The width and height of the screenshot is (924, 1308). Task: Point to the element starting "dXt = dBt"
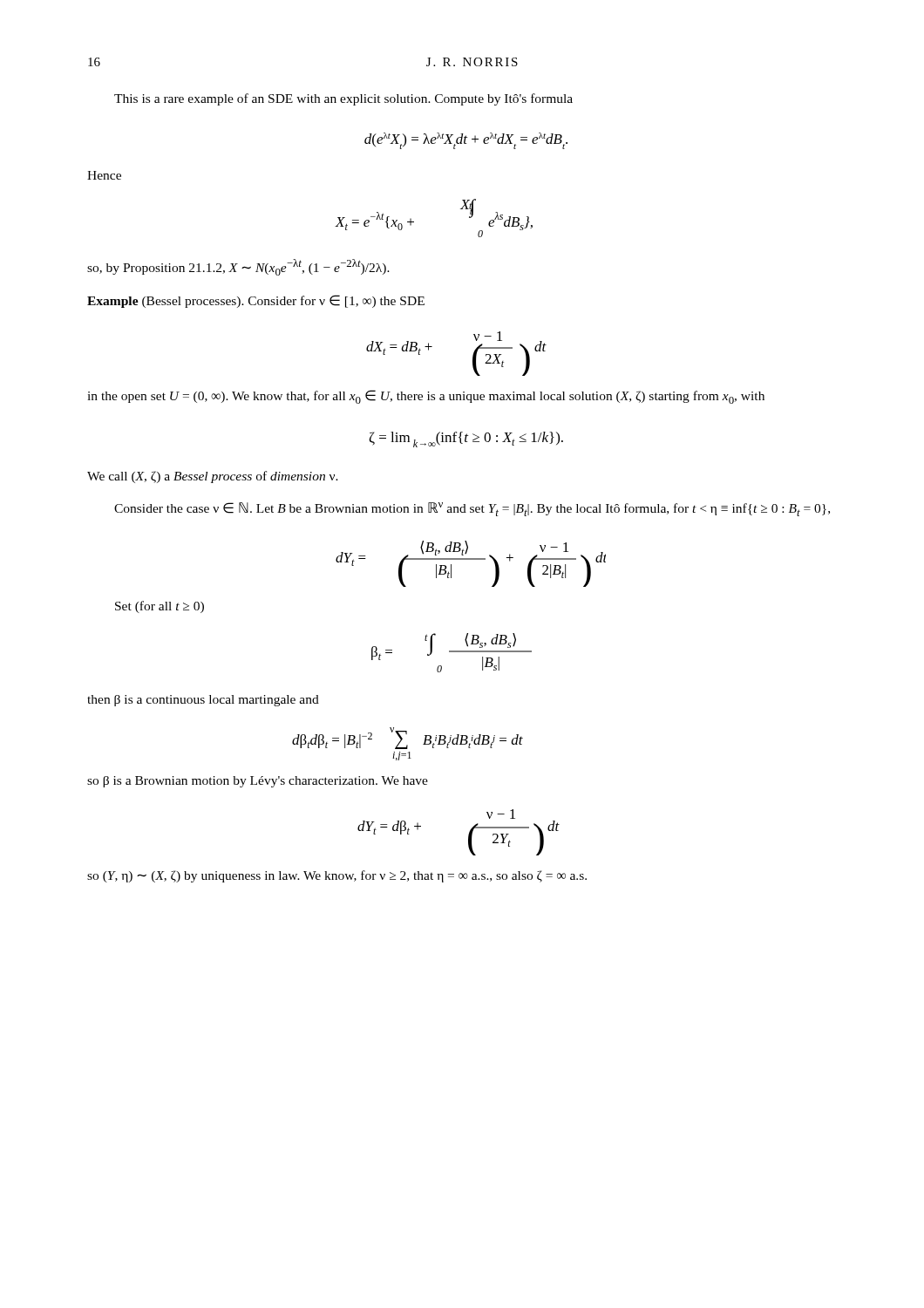(x=466, y=348)
